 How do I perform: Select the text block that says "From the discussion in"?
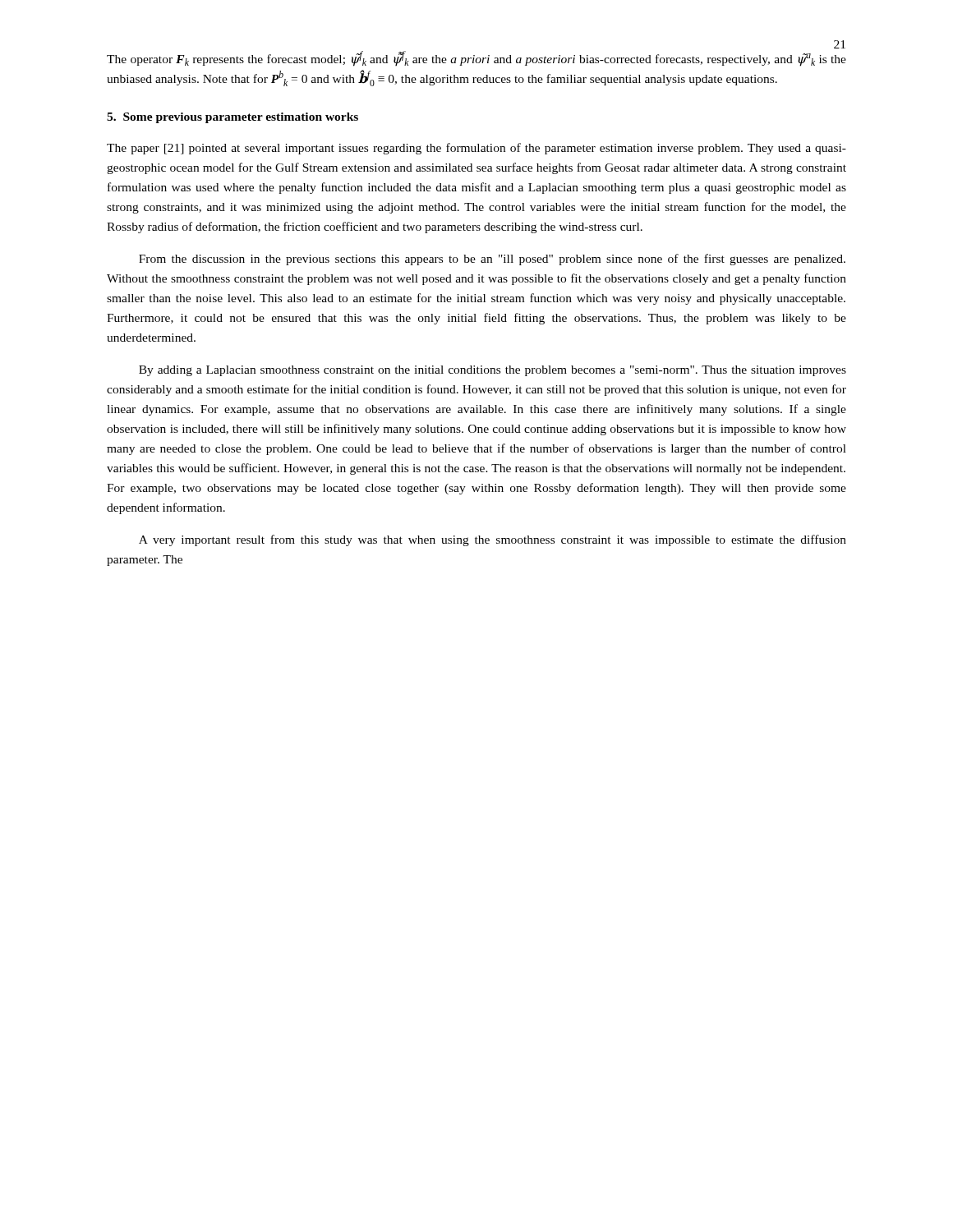pos(476,298)
